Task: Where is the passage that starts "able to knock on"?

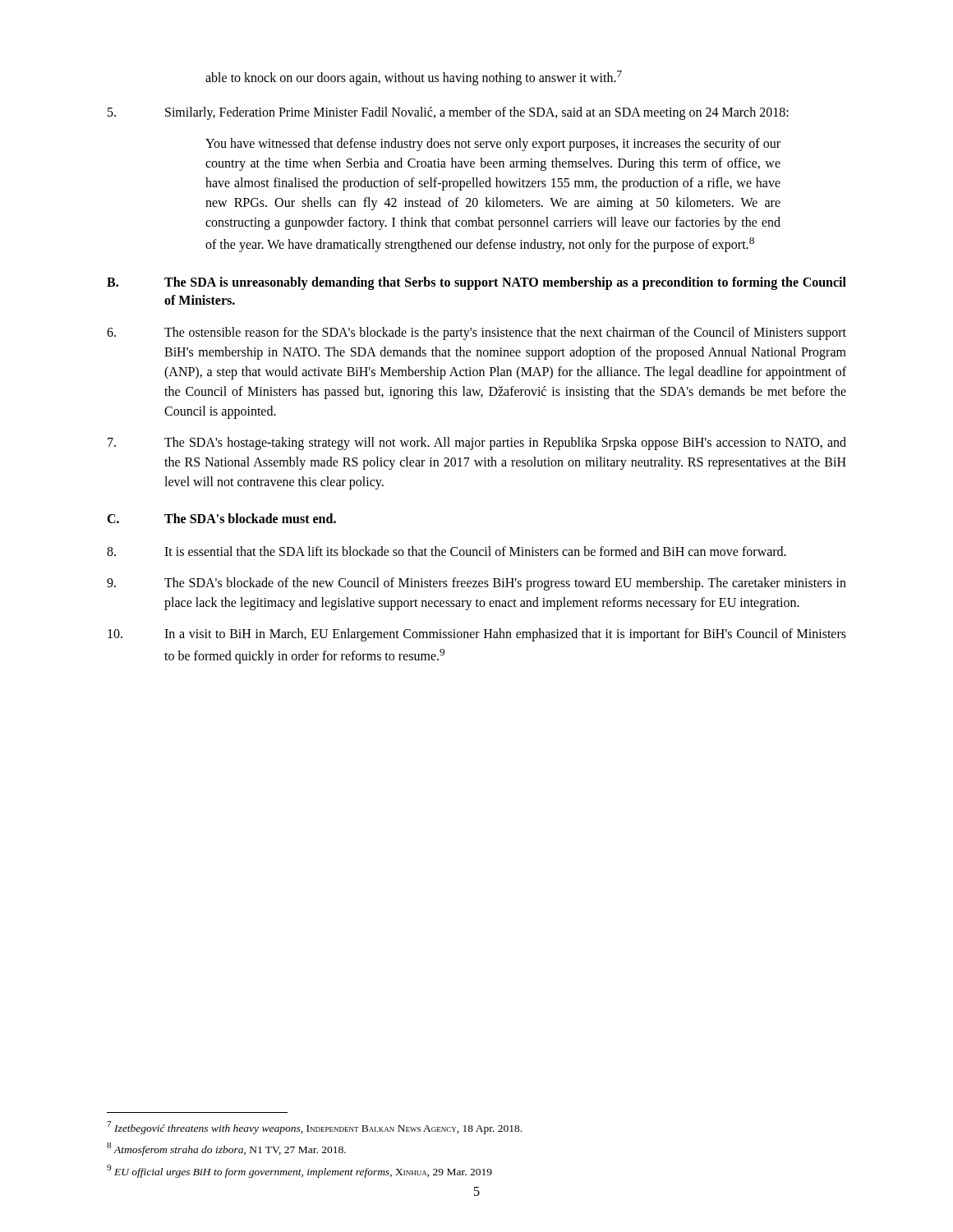Action: (493, 77)
